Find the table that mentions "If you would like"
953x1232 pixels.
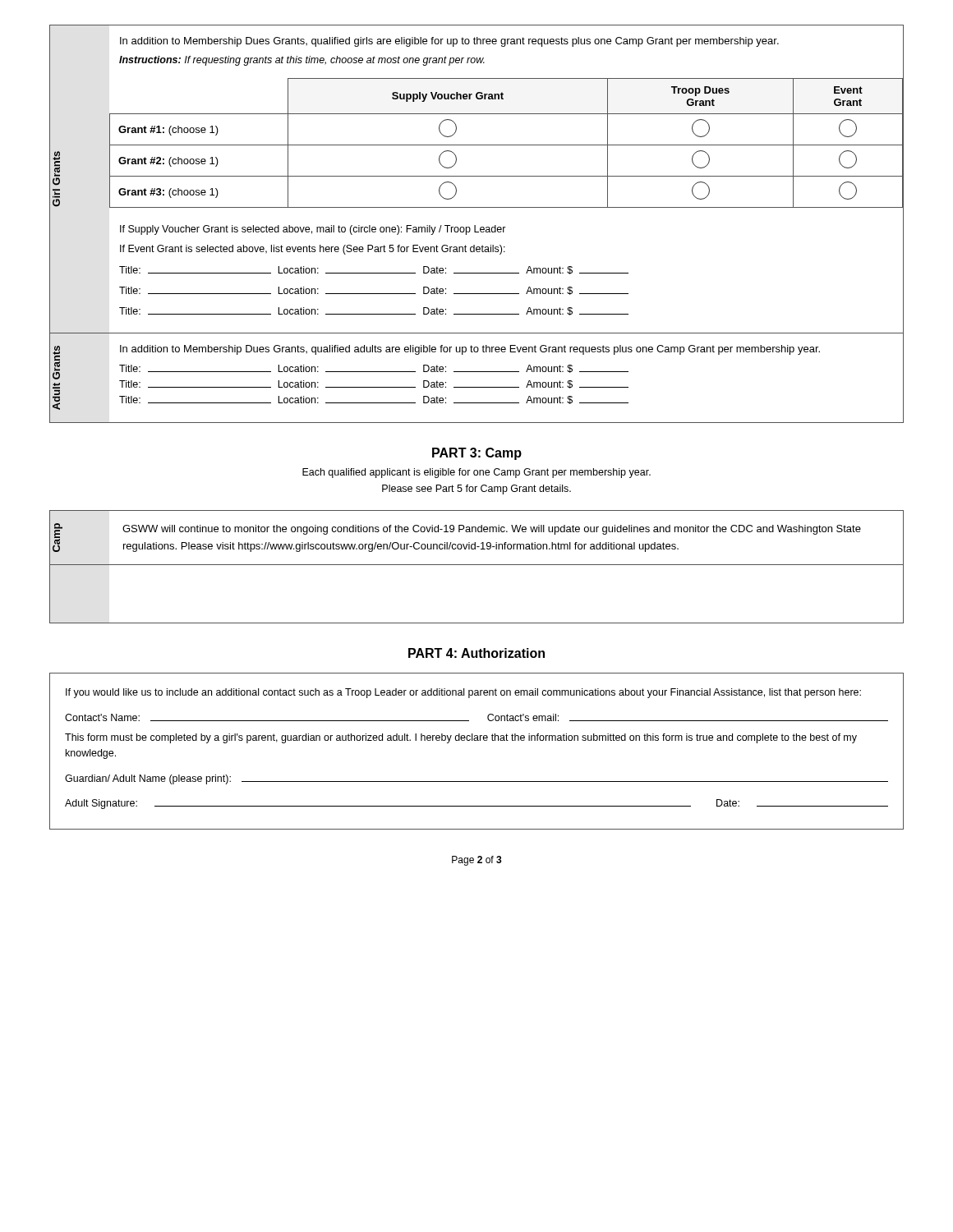coord(476,751)
